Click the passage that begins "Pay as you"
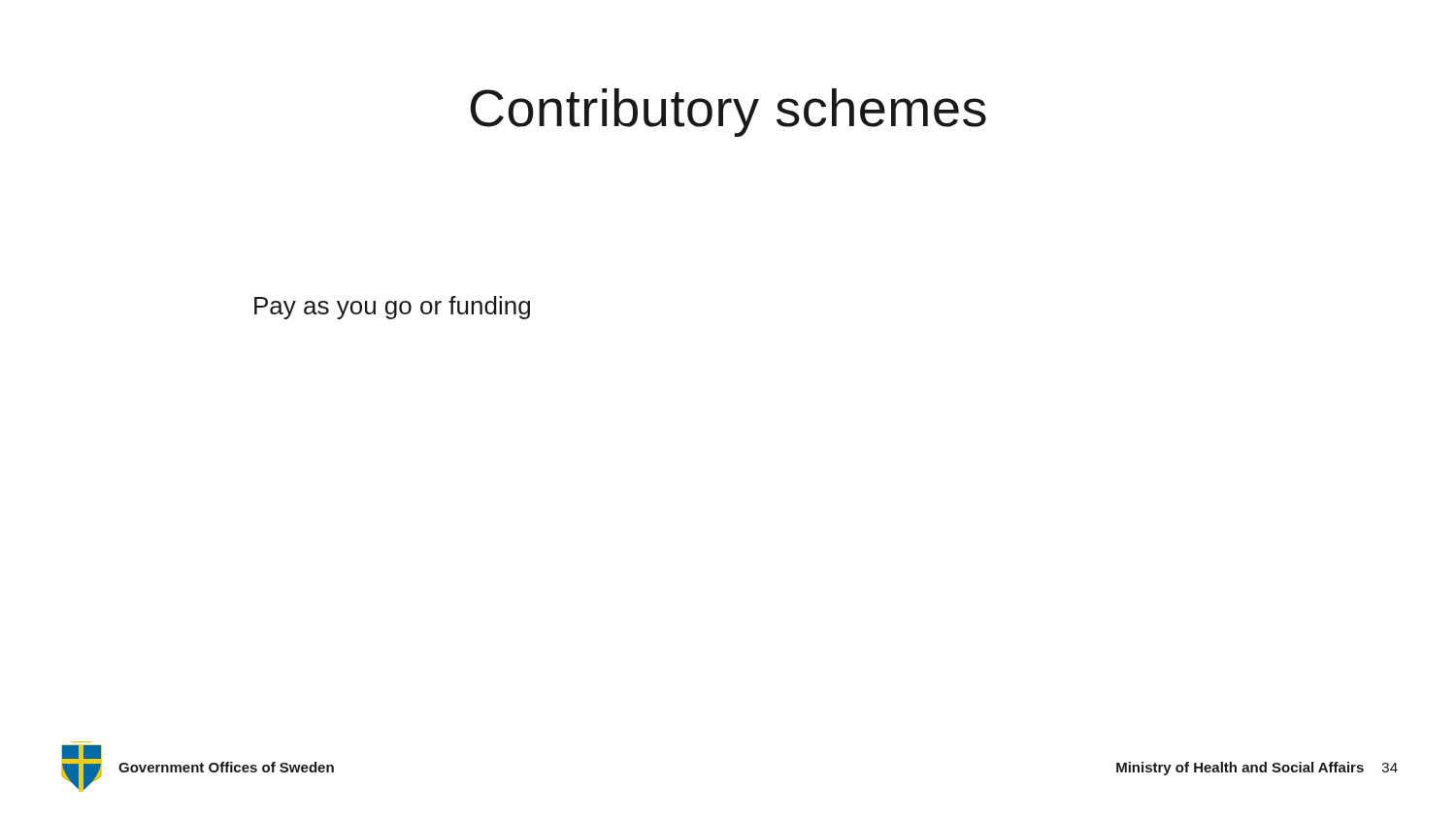Image resolution: width=1456 pixels, height=819 pixels. [x=392, y=306]
